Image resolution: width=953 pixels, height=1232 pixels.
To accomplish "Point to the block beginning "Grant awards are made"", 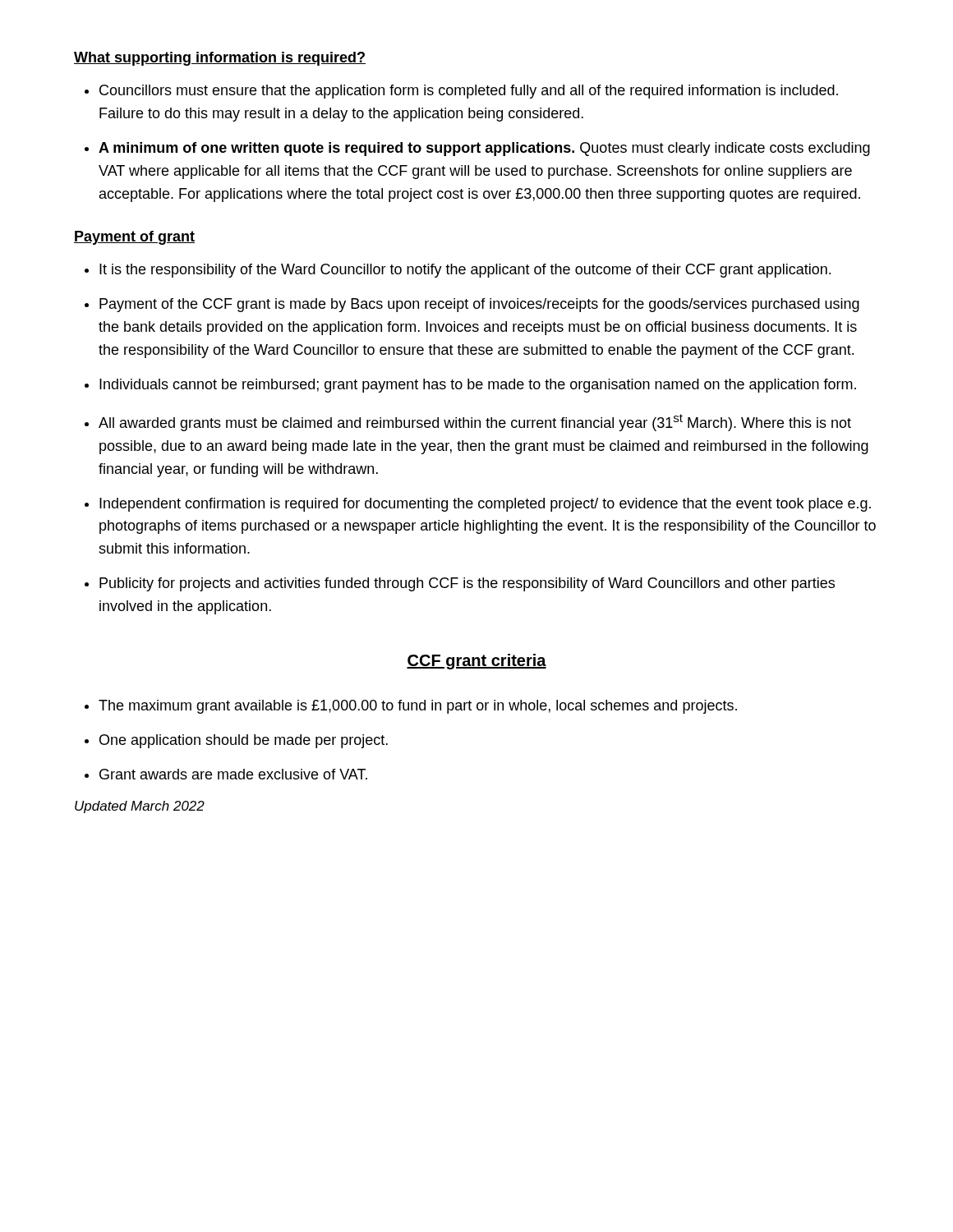I will point(233,774).
